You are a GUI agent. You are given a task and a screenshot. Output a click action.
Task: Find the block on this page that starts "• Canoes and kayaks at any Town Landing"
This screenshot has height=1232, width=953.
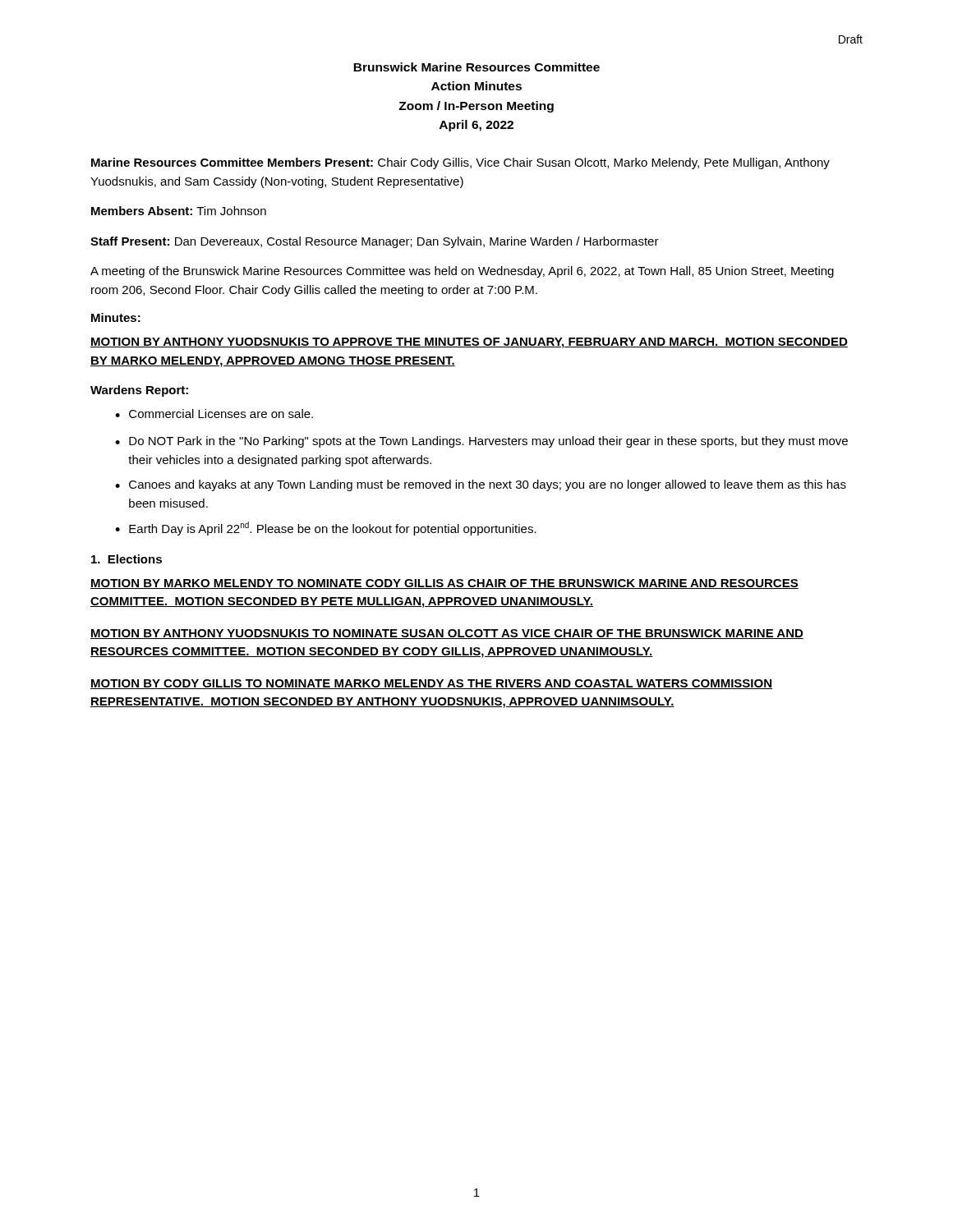point(489,494)
